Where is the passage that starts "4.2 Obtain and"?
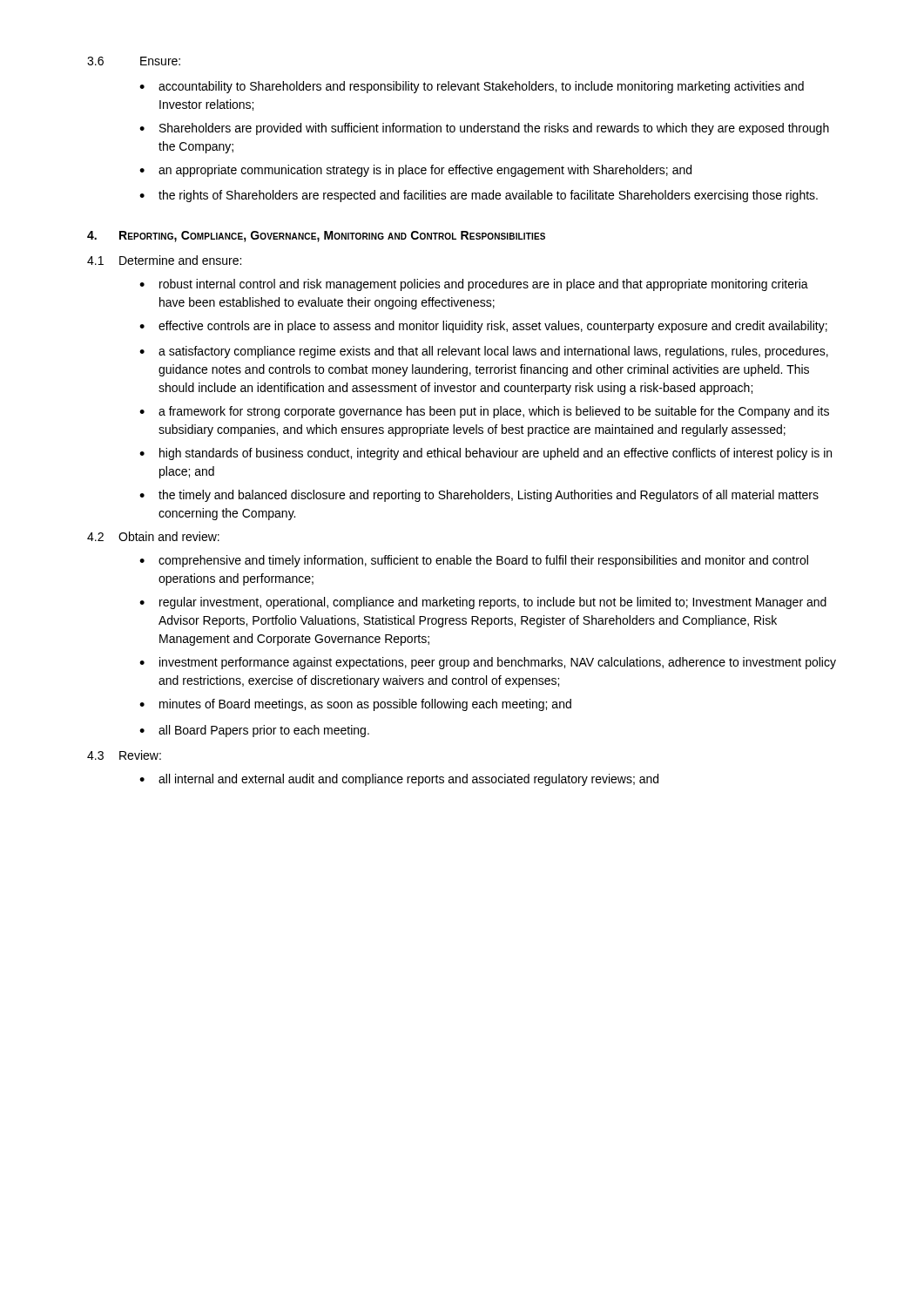Screen dimensions: 1307x924 point(153,536)
